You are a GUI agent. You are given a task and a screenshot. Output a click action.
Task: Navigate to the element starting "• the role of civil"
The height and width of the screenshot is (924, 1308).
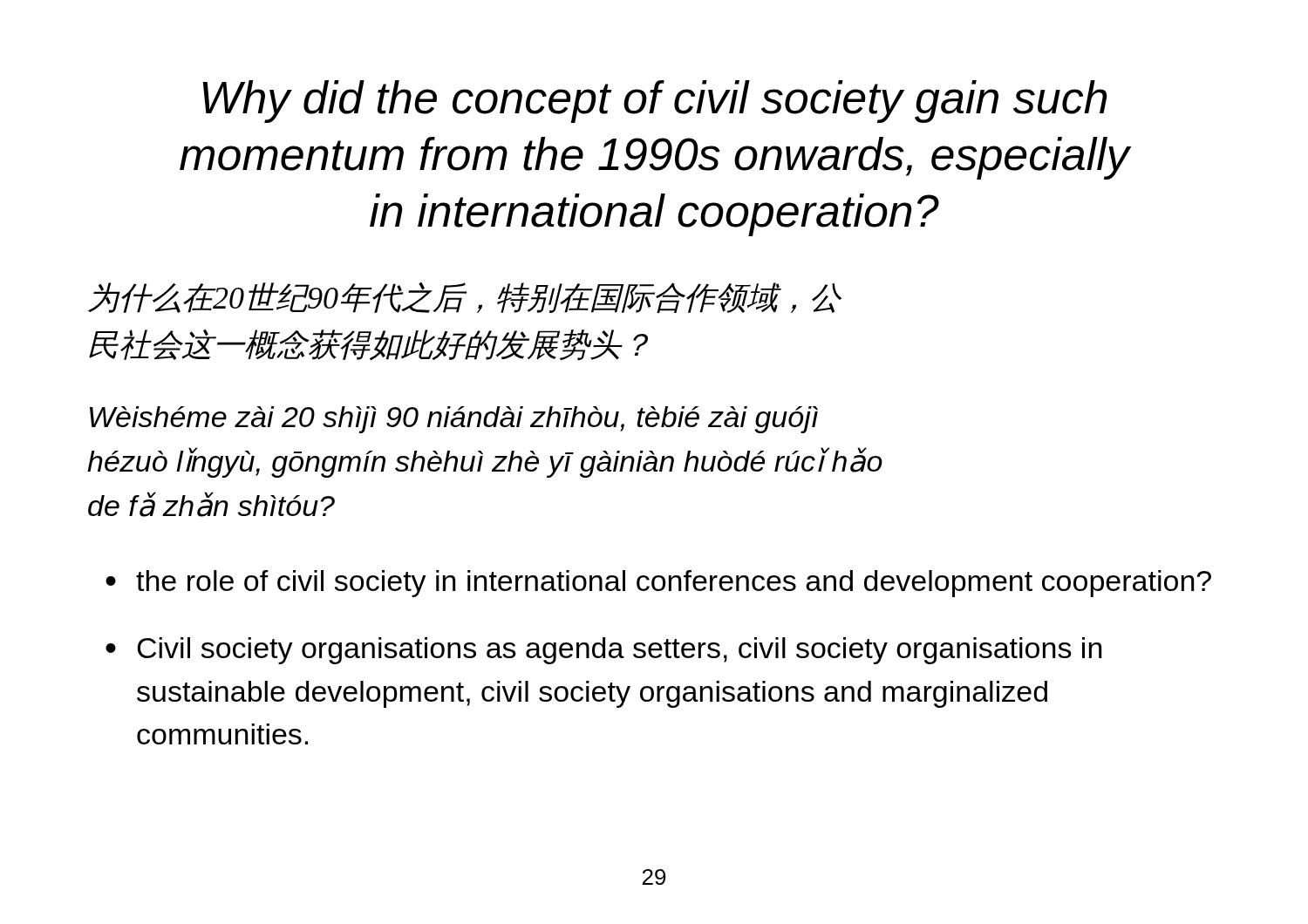(x=663, y=581)
